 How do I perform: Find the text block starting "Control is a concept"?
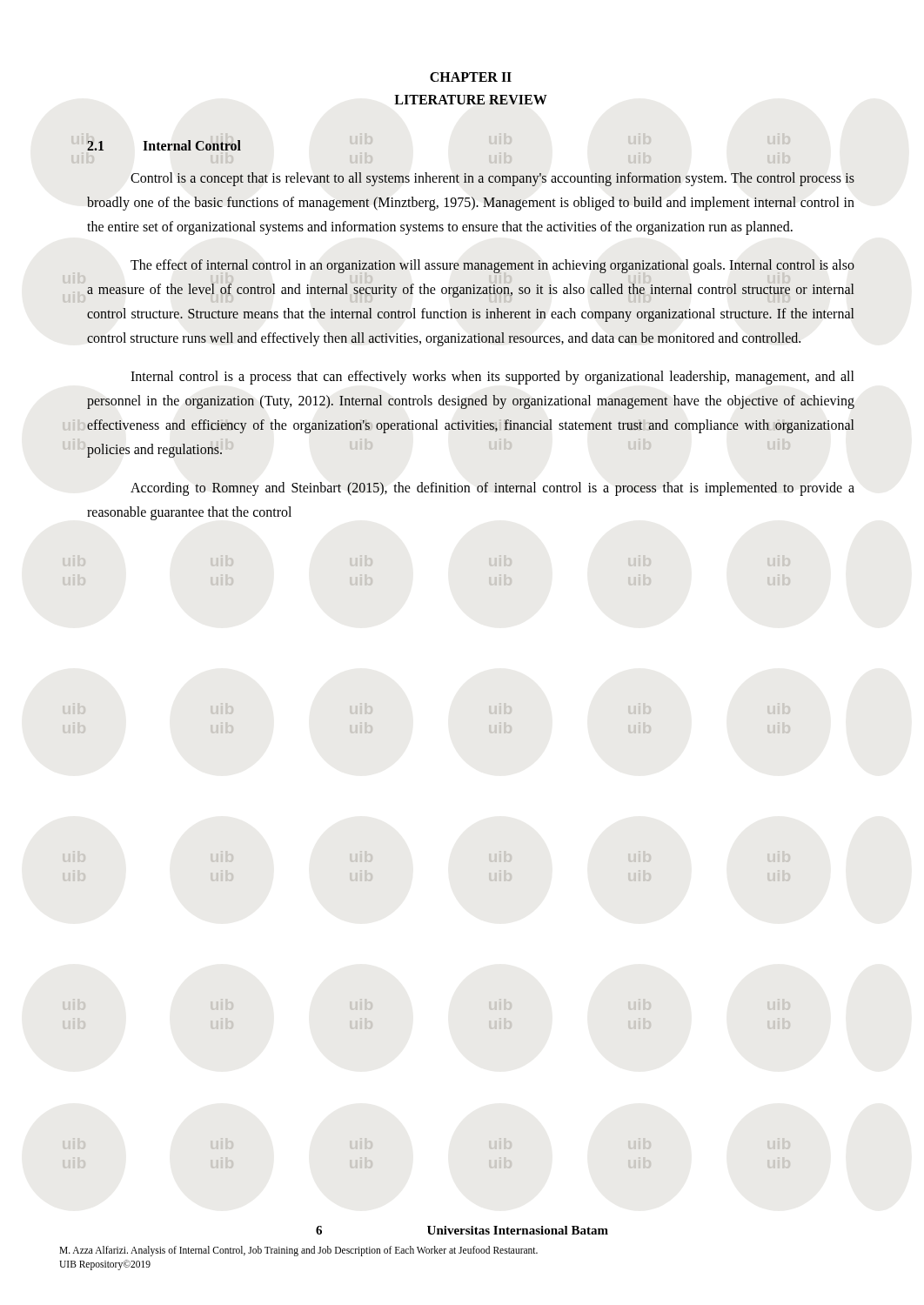471,202
